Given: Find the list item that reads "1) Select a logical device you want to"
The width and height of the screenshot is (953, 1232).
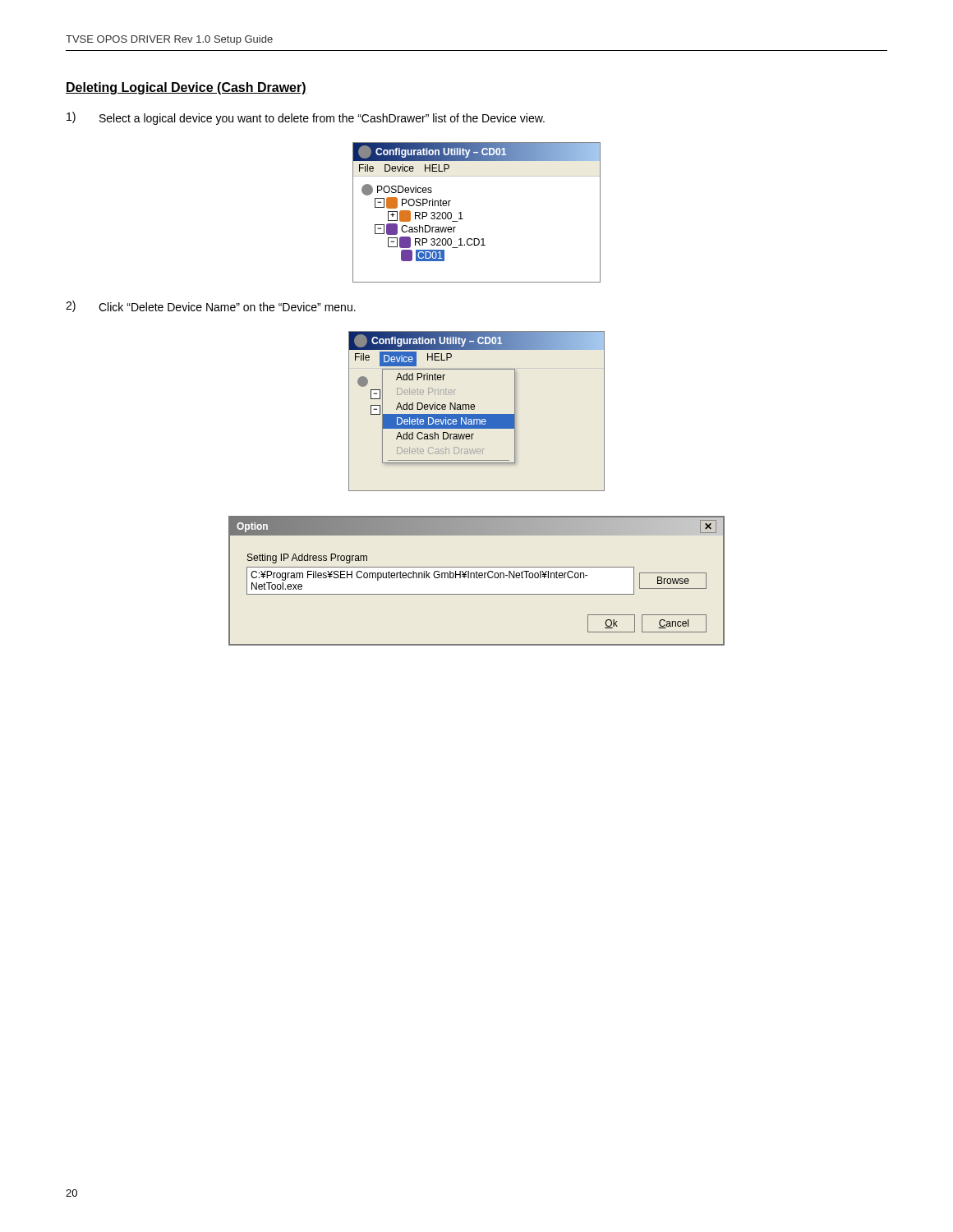Looking at the screenshot, I should click(x=306, y=119).
